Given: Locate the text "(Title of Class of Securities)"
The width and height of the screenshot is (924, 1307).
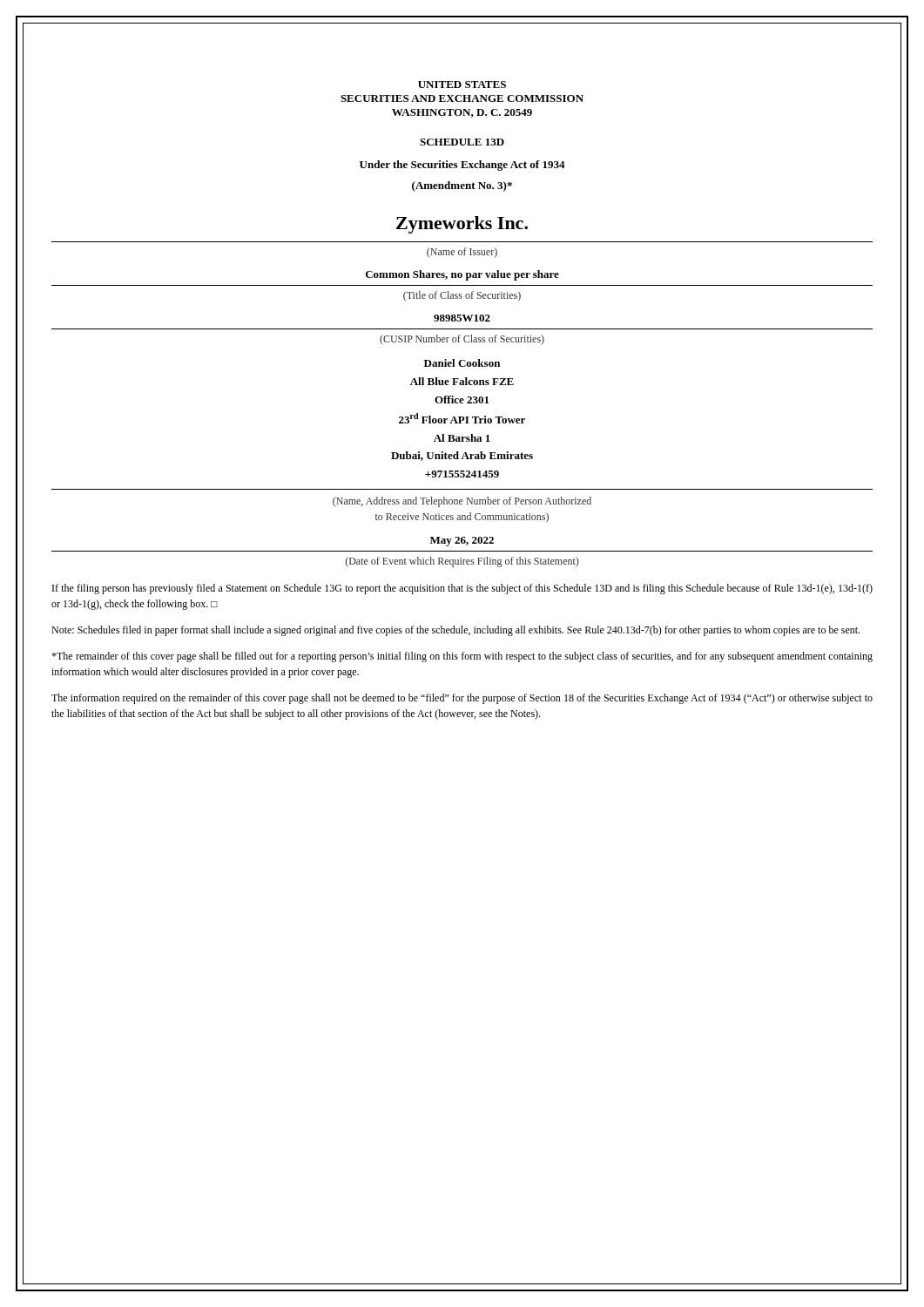Looking at the screenshot, I should [x=462, y=295].
